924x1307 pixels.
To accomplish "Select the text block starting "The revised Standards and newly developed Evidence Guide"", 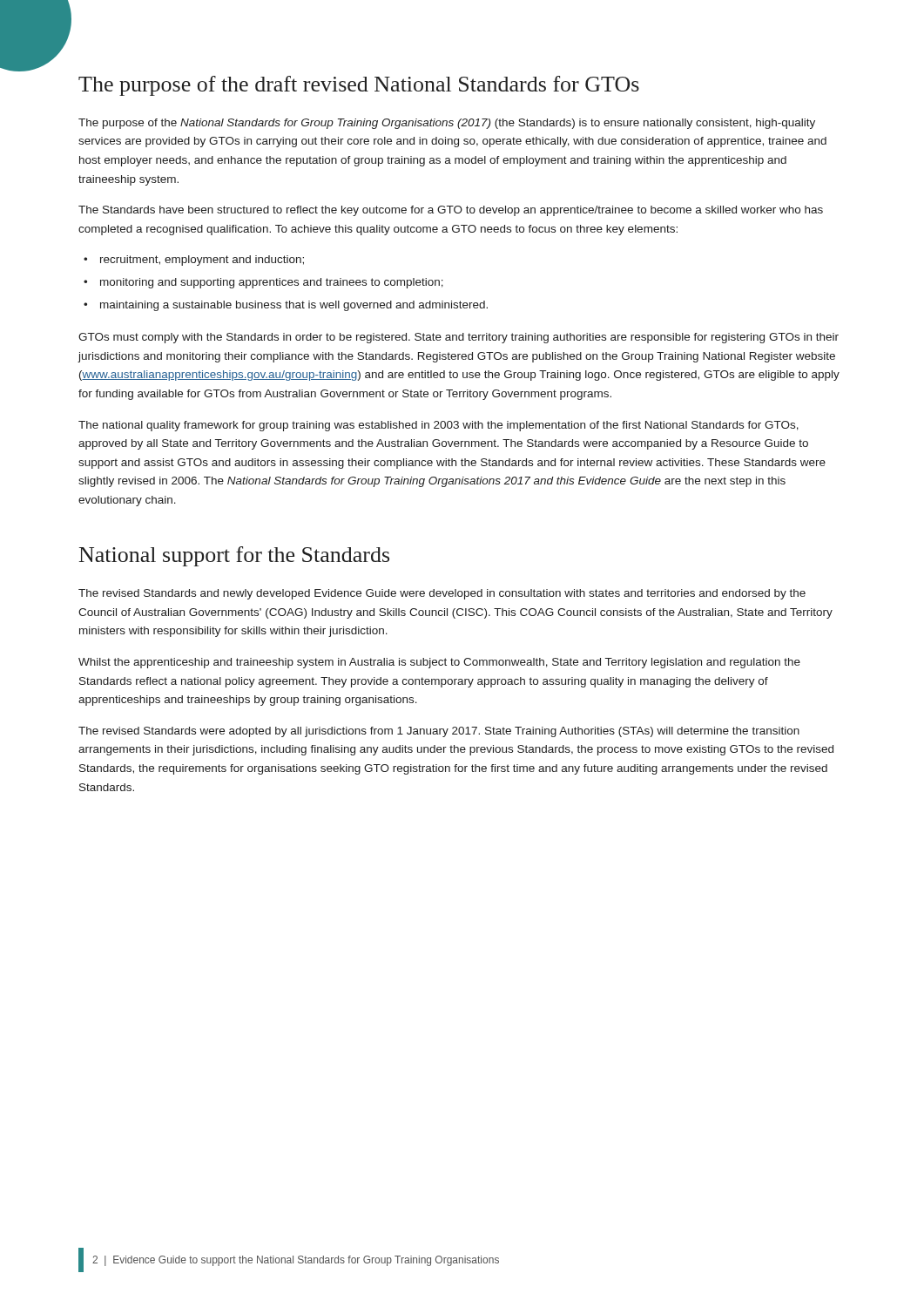I will pos(455,612).
